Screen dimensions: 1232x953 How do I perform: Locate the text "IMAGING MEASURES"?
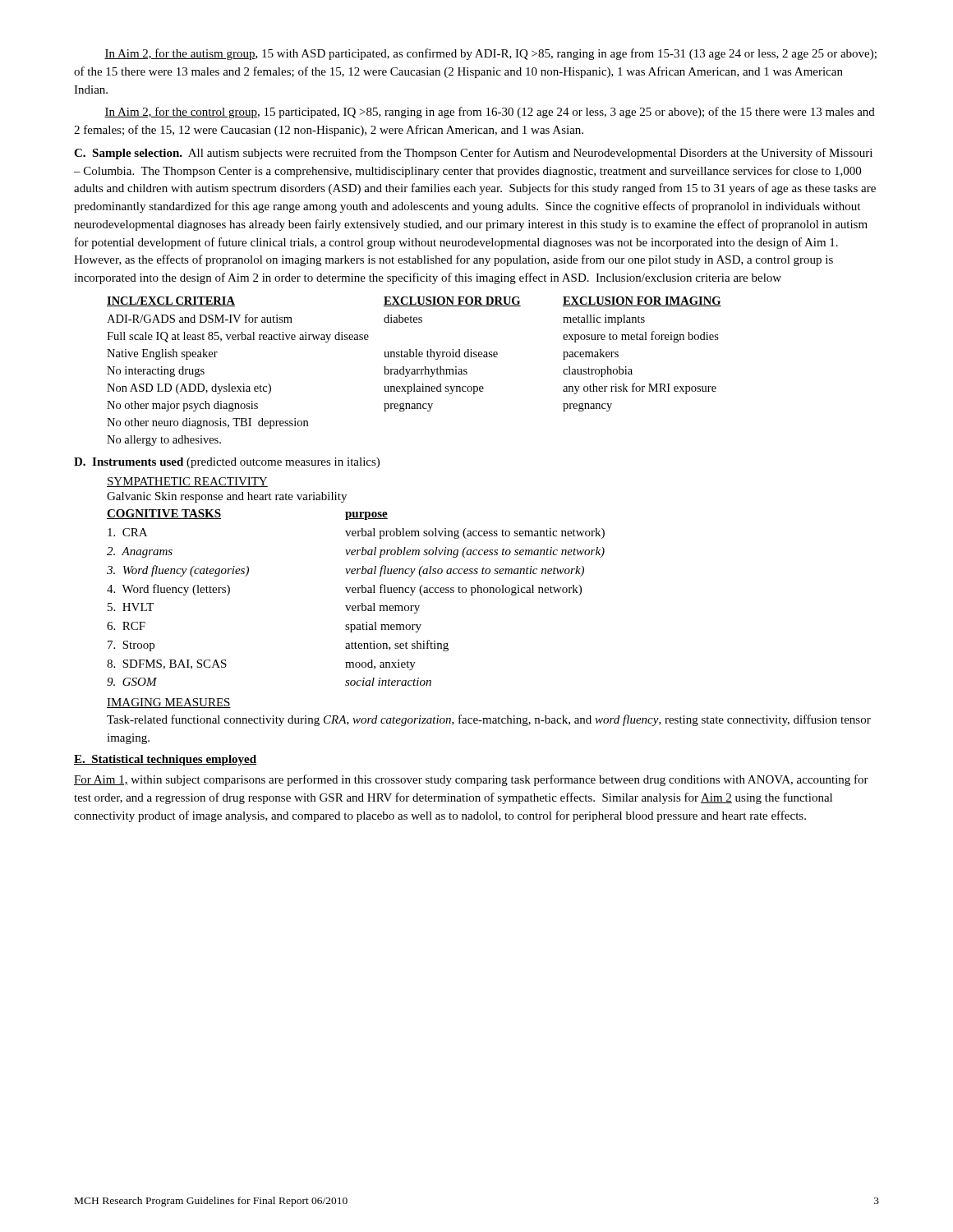pos(169,702)
